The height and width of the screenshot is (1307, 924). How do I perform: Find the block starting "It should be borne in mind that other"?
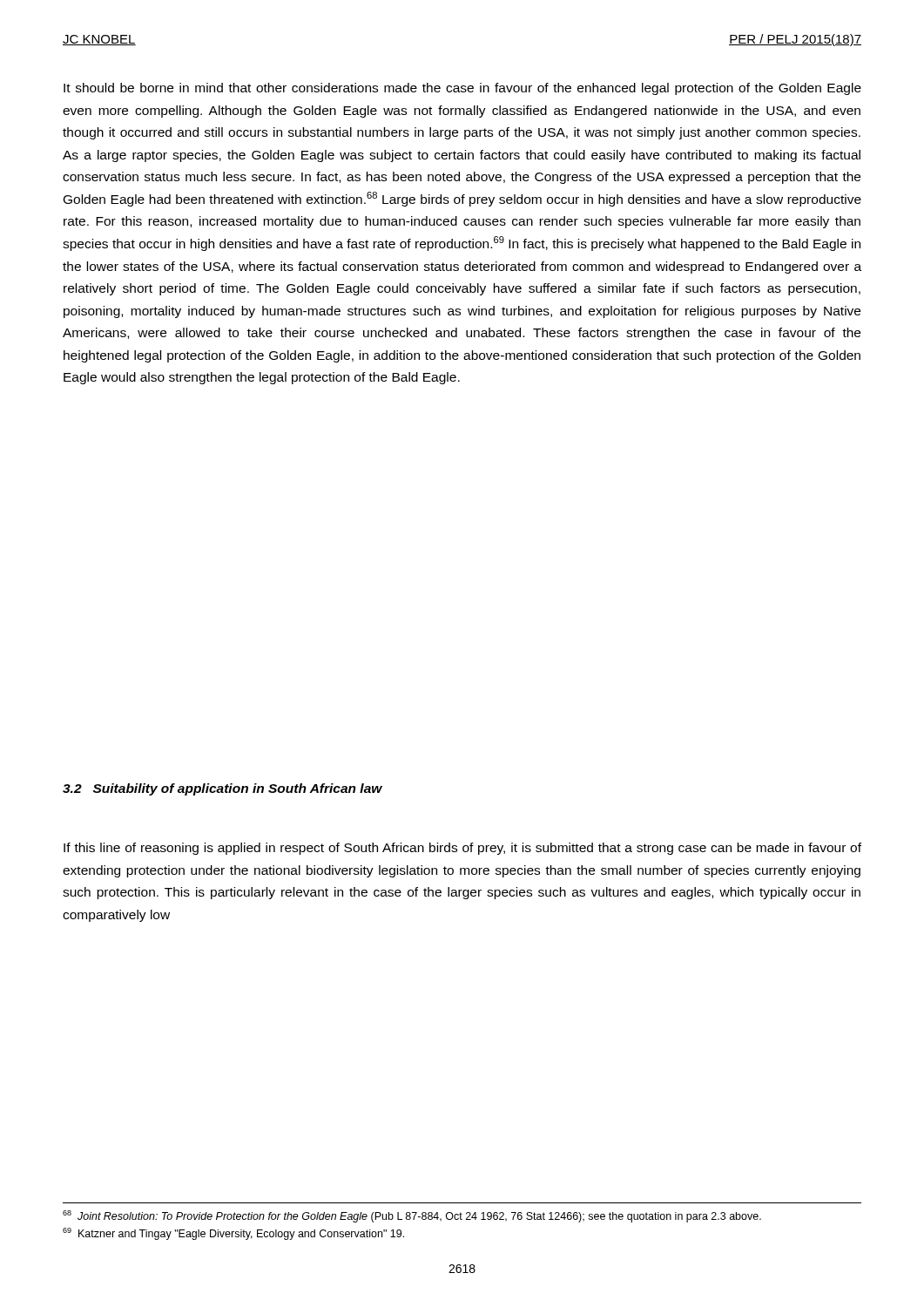pyautogui.click(x=462, y=232)
